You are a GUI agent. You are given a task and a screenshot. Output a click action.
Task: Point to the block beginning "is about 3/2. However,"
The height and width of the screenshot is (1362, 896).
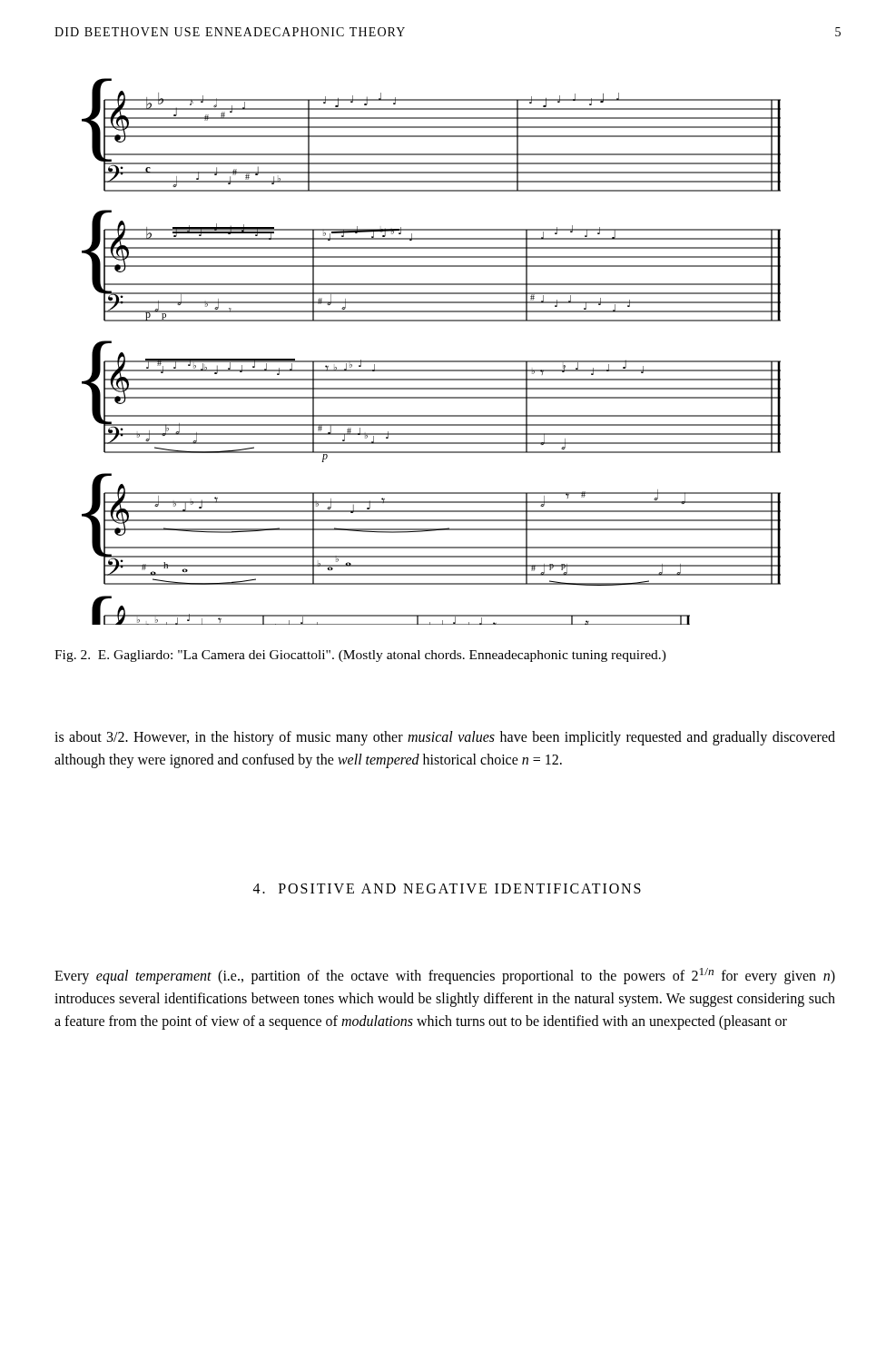(445, 748)
